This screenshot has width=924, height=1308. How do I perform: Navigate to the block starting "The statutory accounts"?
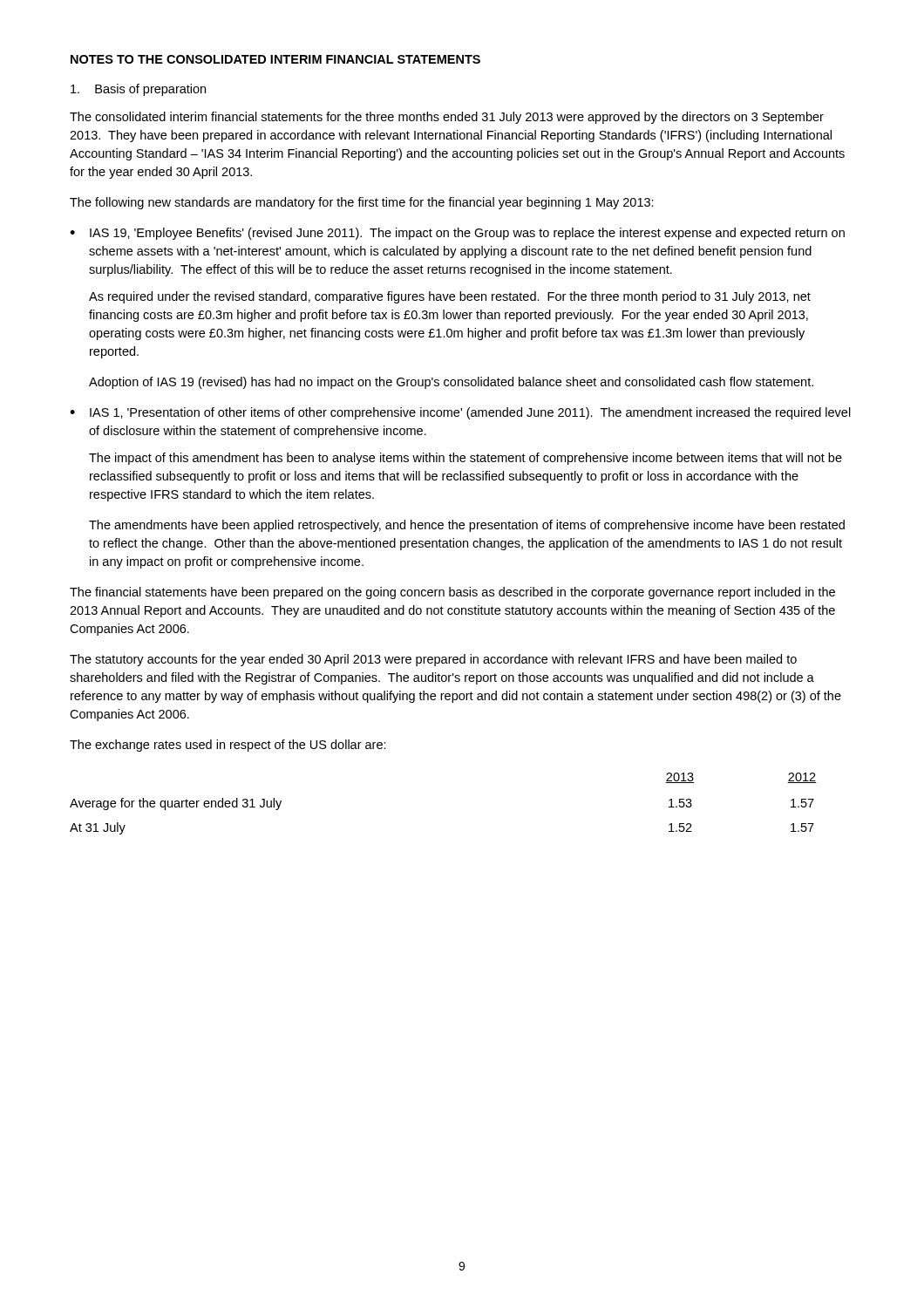click(x=455, y=687)
